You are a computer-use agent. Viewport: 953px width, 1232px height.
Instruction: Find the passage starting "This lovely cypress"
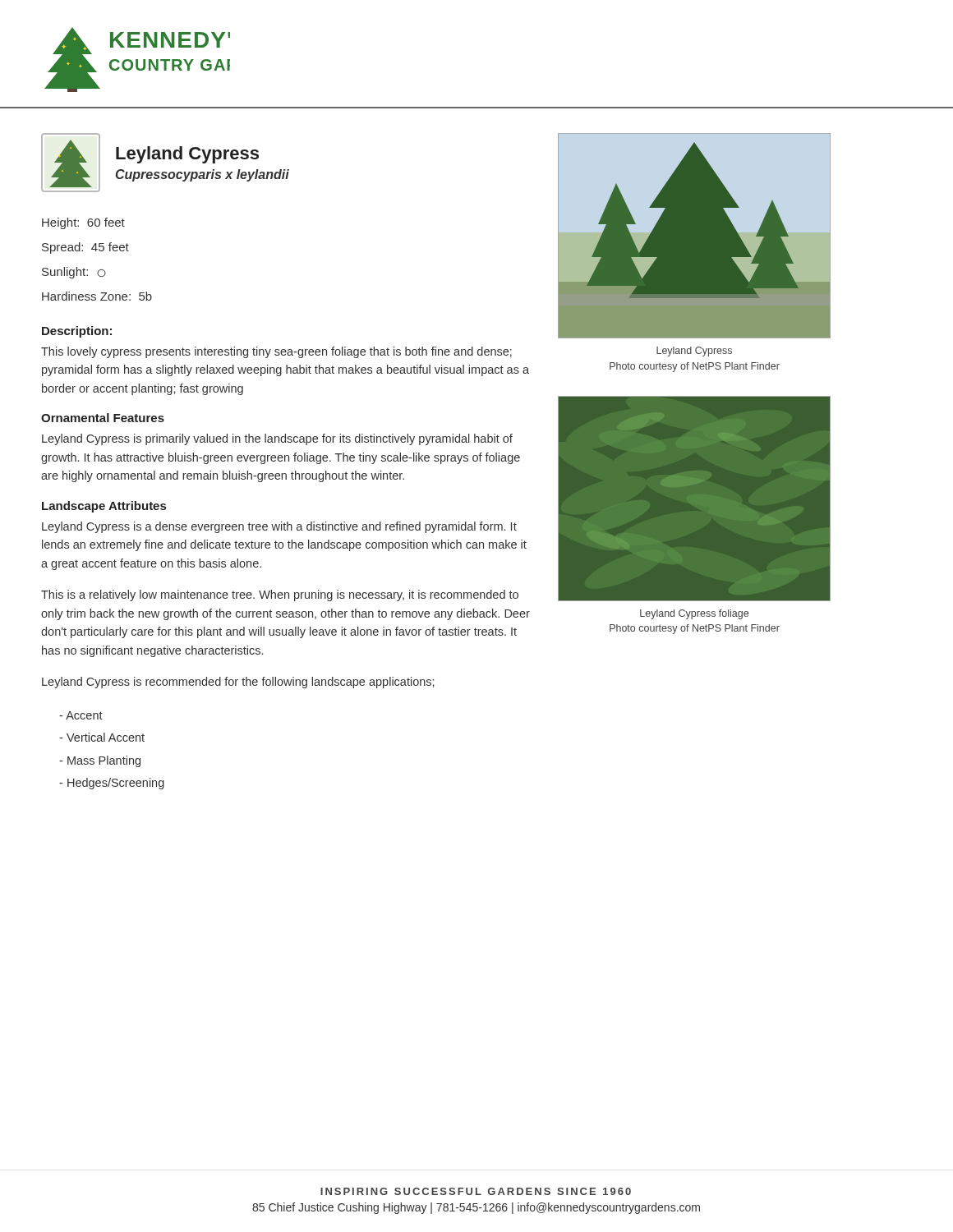(285, 370)
